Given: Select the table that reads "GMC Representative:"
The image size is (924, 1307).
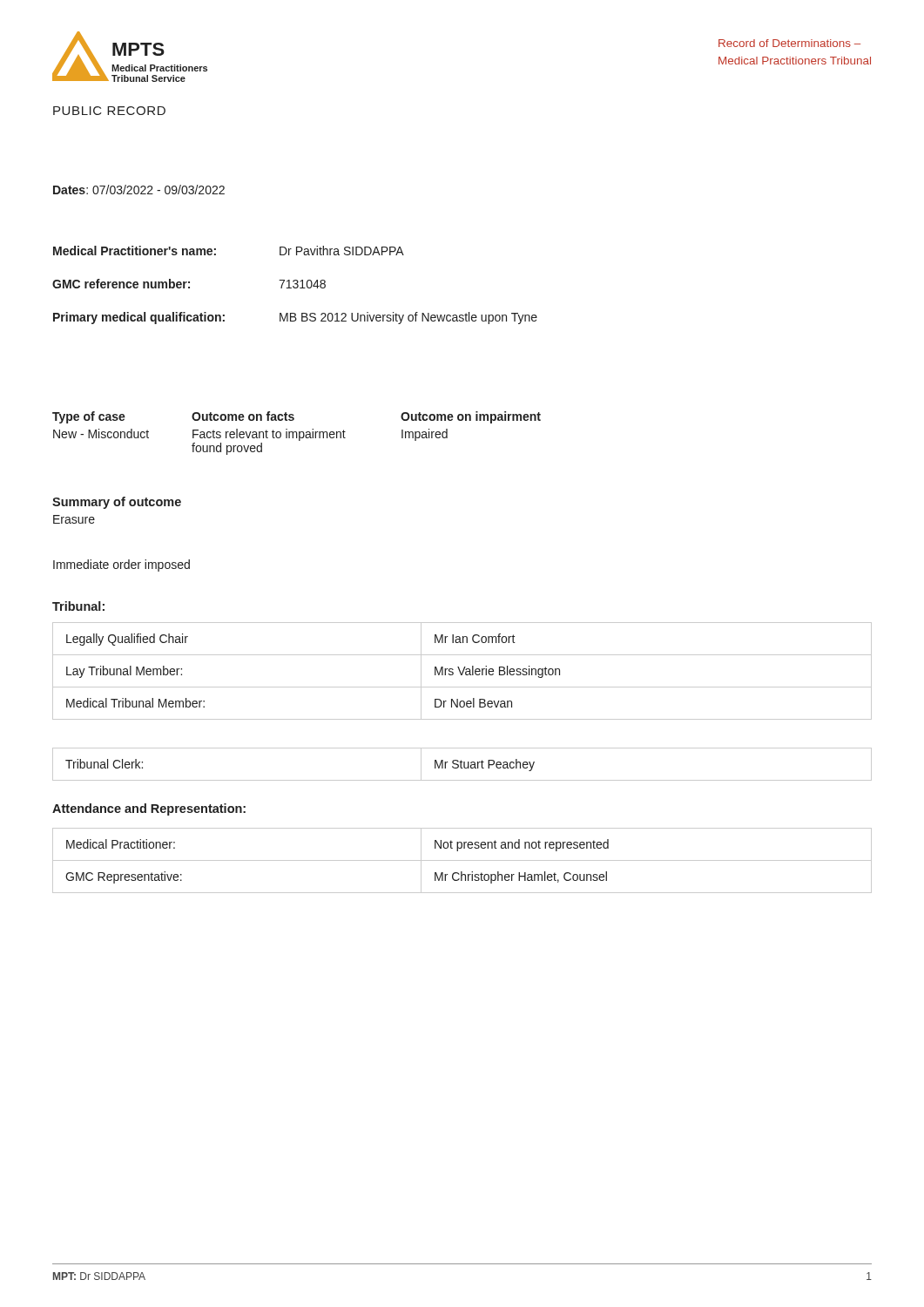Looking at the screenshot, I should click(462, 860).
